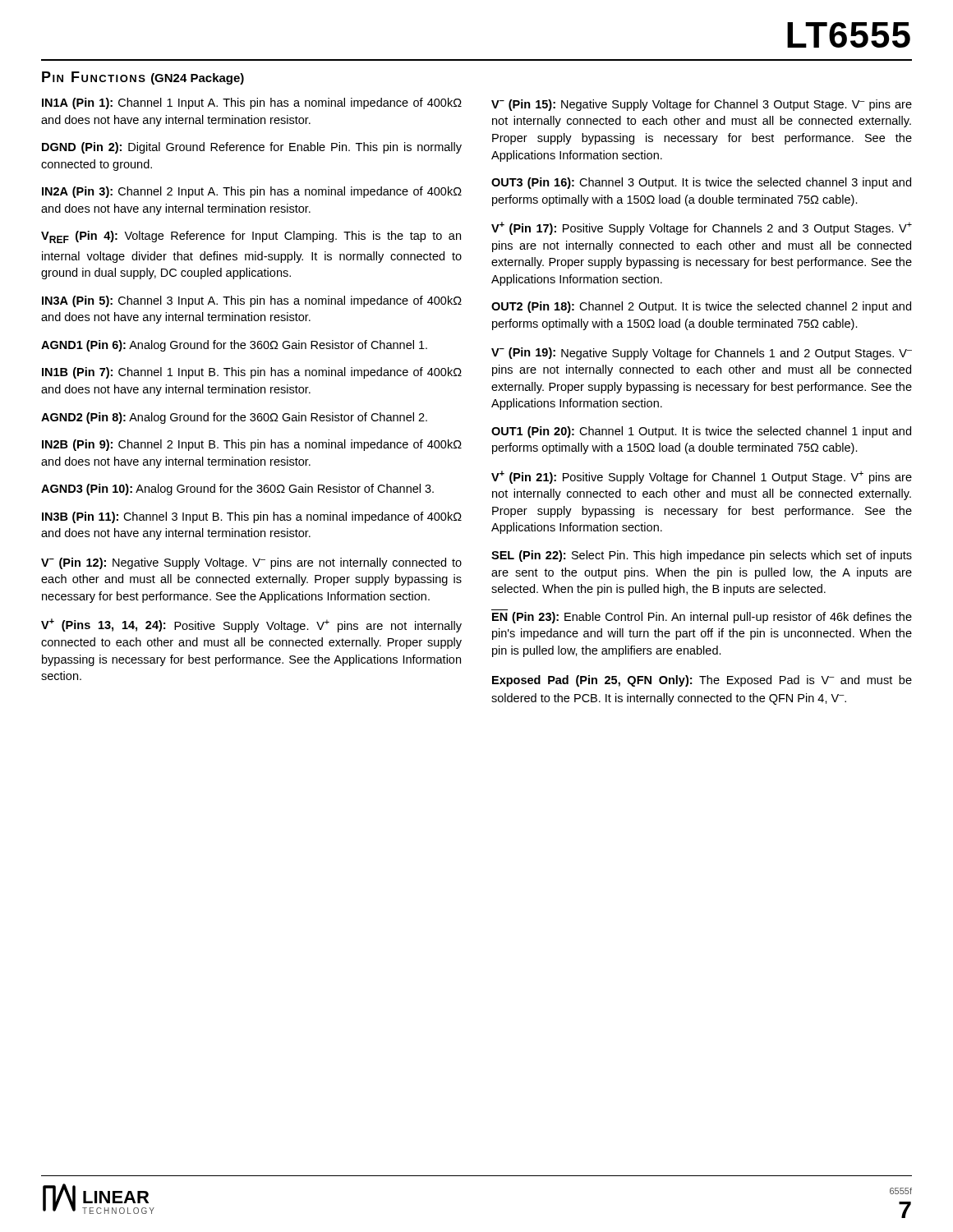953x1232 pixels.
Task: Find the passage starting "OUT2 (Pin 18): Channel 2"
Action: (702, 315)
